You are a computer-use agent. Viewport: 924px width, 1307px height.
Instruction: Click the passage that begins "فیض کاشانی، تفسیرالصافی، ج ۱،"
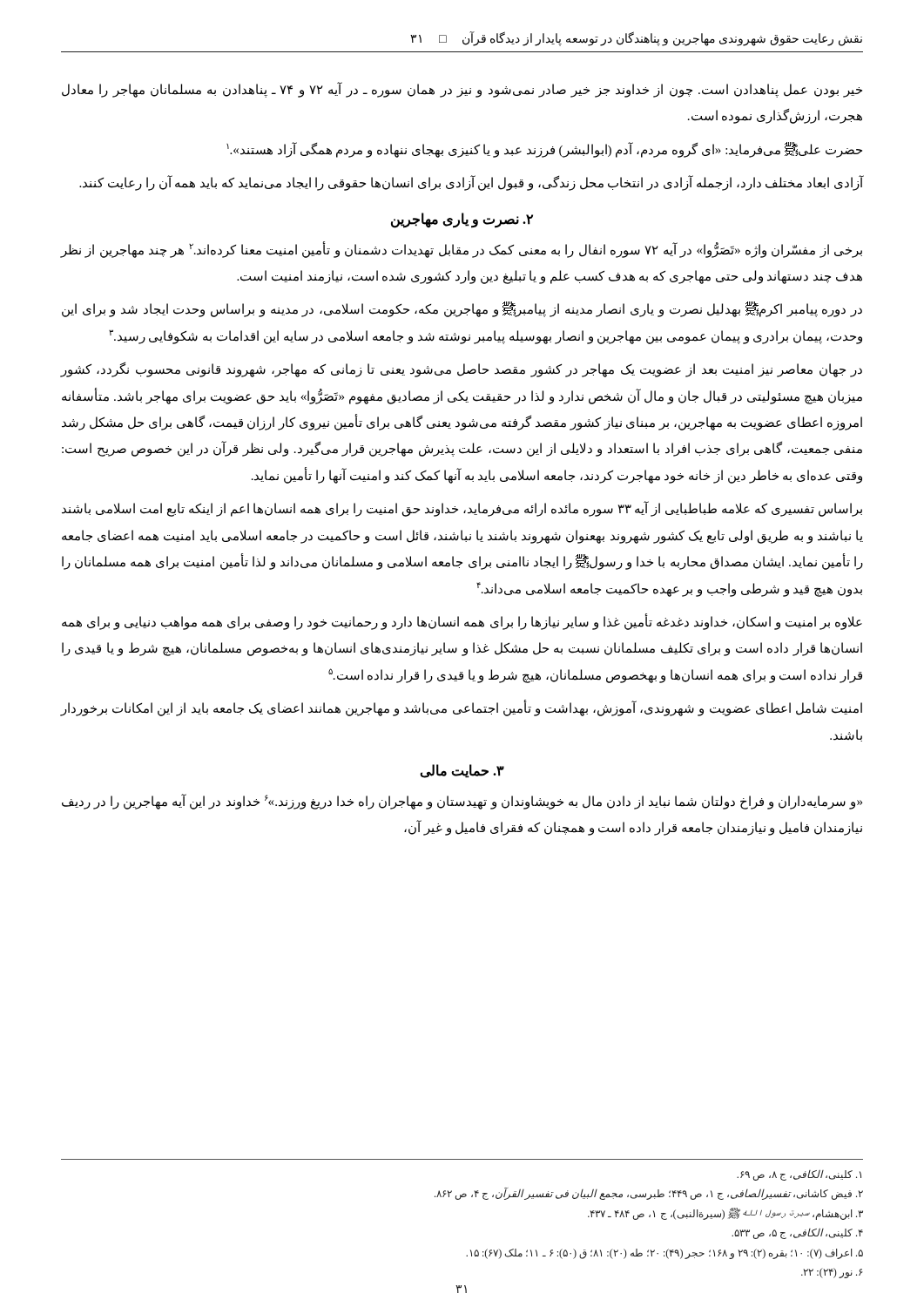pyautogui.click(x=648, y=1194)
